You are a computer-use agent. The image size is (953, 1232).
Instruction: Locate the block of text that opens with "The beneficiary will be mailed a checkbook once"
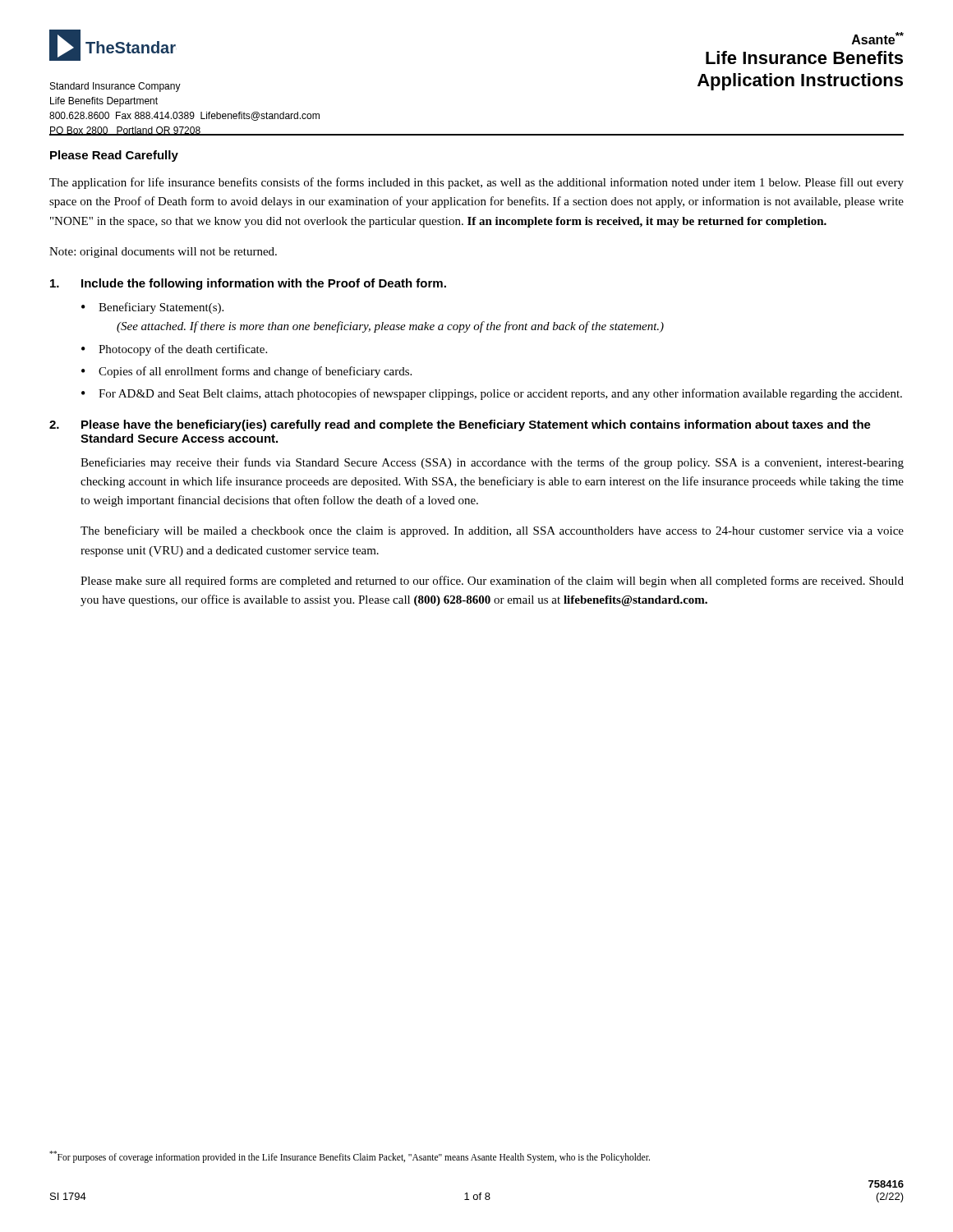point(492,540)
